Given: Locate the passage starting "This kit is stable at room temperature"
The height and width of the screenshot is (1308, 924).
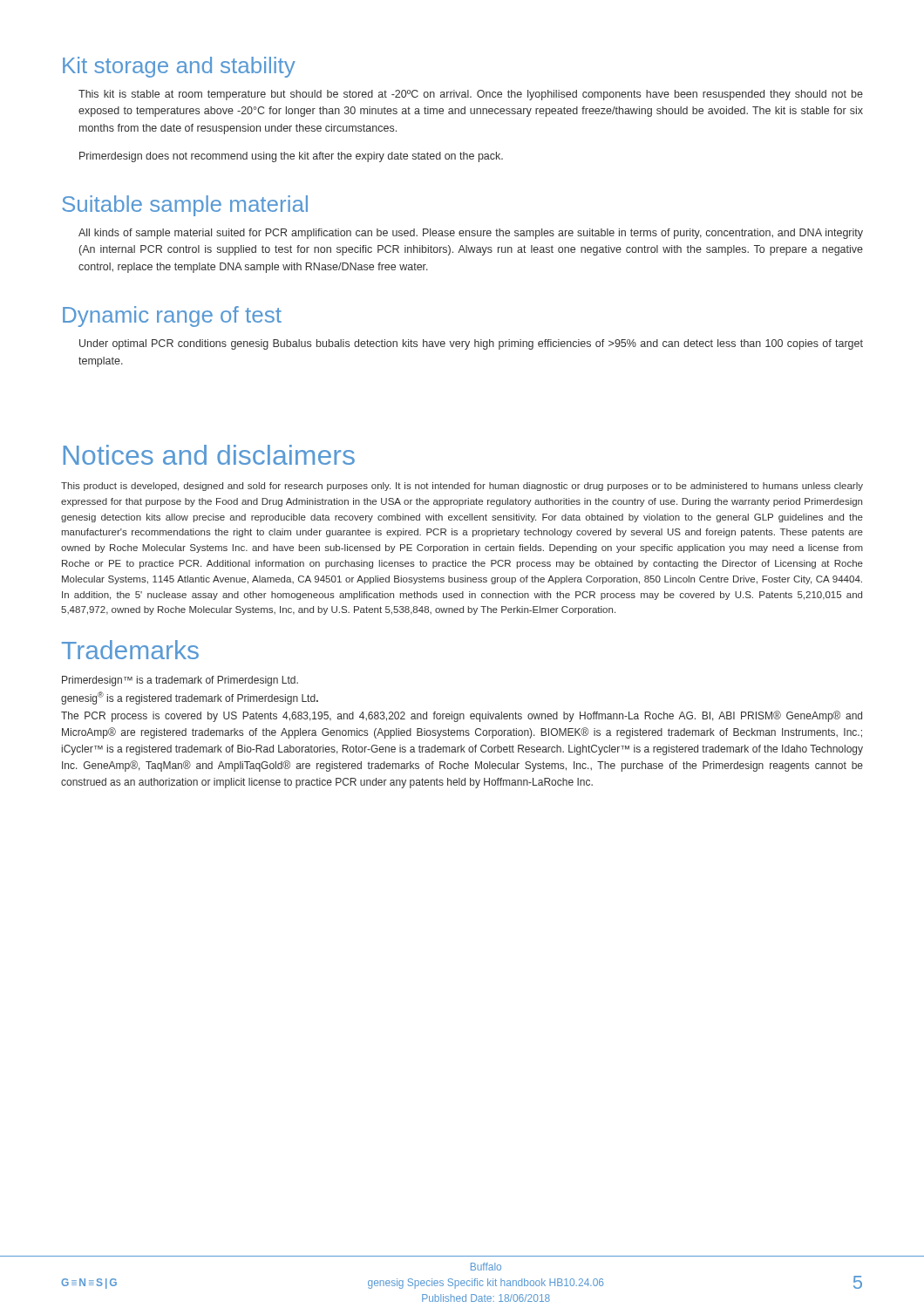Looking at the screenshot, I should pyautogui.click(x=471, y=95).
